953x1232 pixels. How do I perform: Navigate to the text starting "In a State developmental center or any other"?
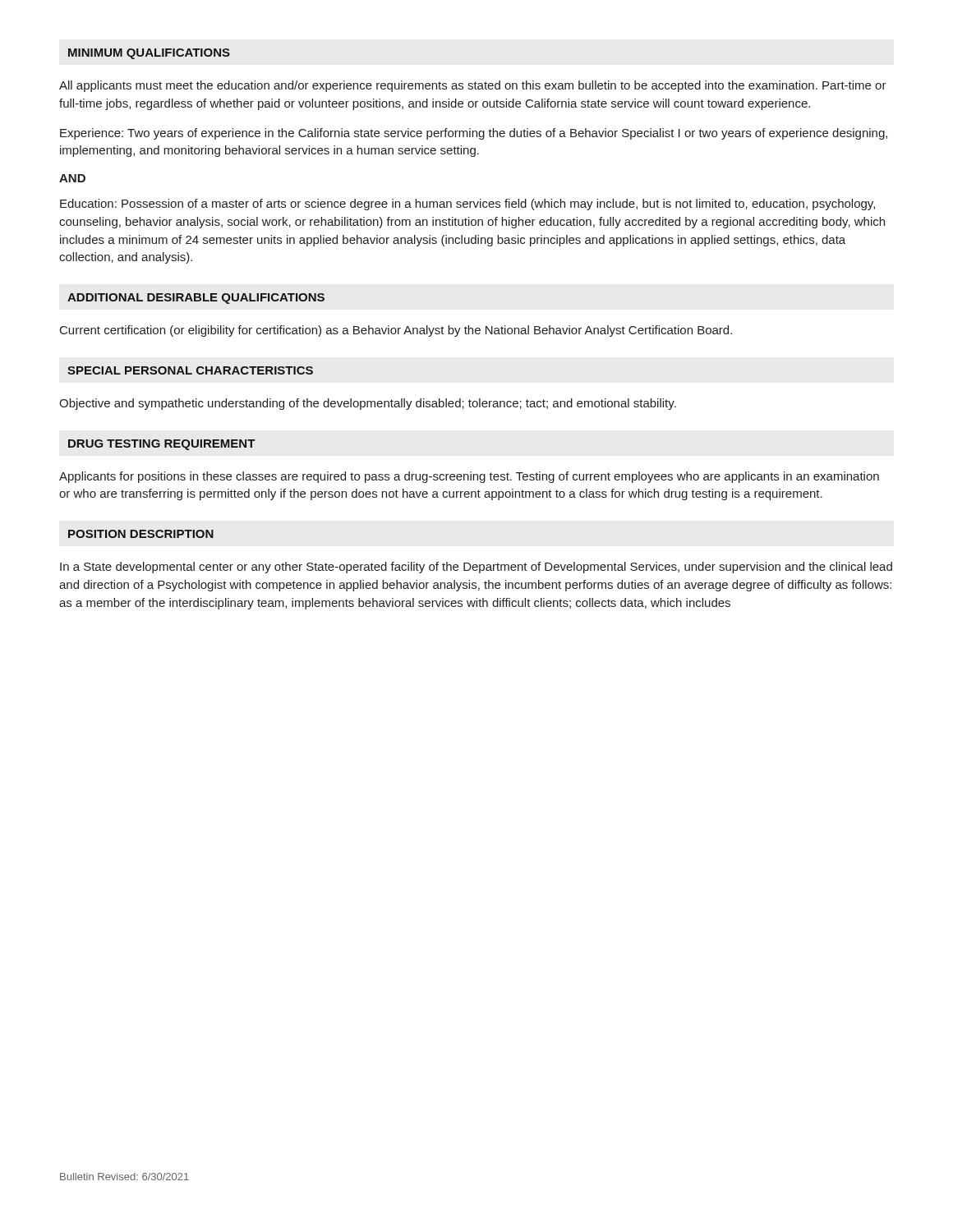coord(476,584)
